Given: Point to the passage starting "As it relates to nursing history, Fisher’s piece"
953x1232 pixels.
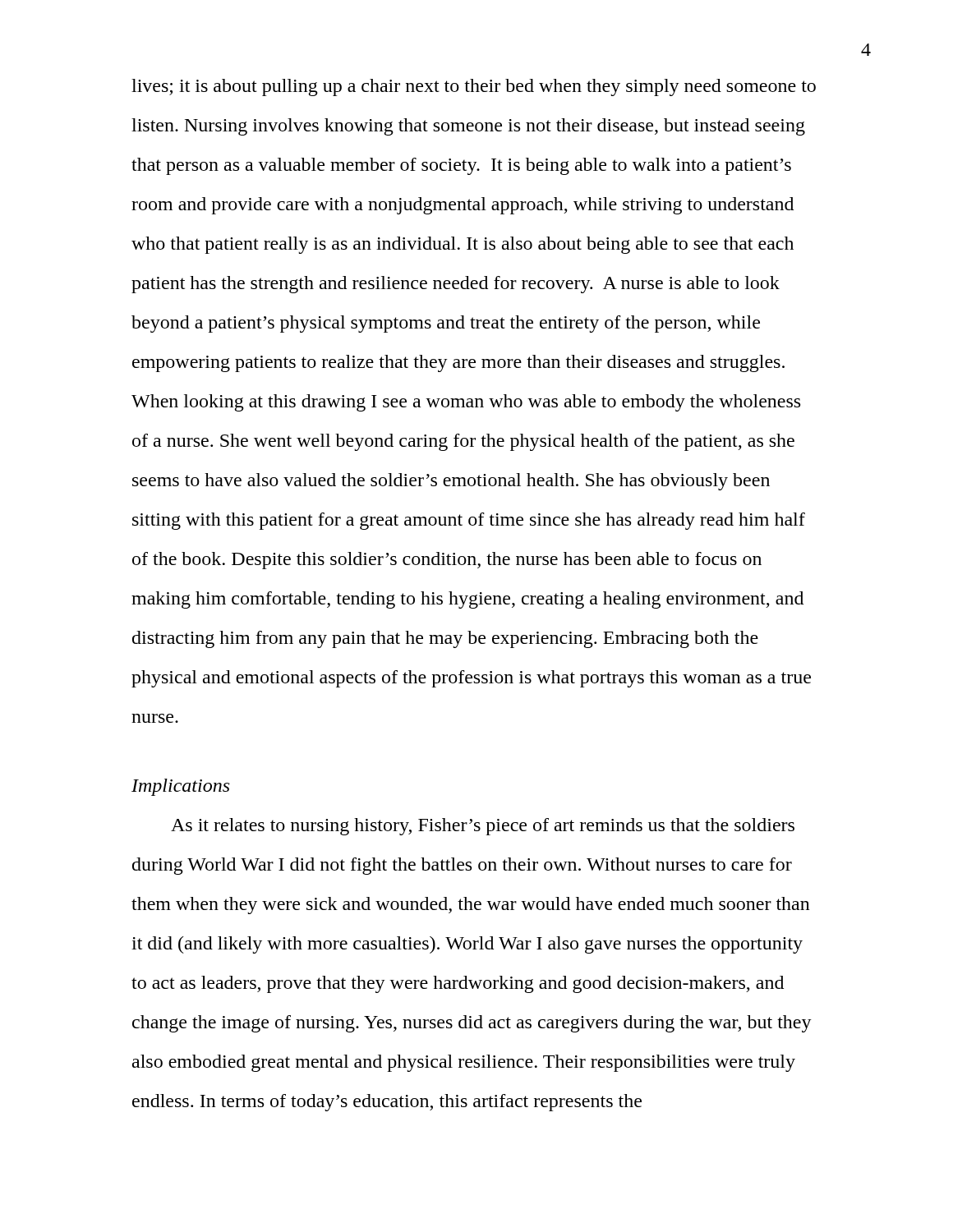Looking at the screenshot, I should click(x=483, y=827).
